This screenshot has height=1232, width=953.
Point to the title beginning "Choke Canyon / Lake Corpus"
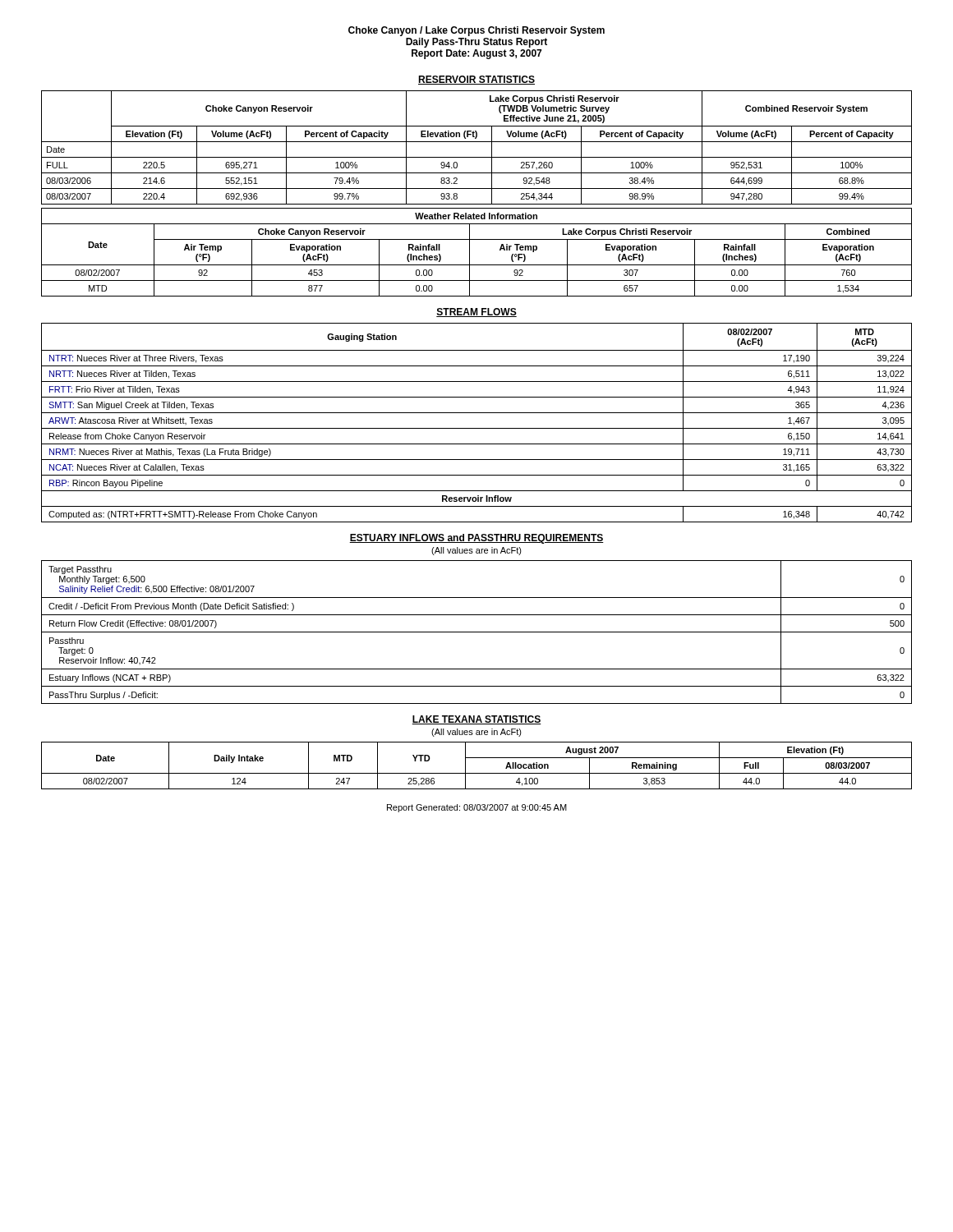[476, 42]
